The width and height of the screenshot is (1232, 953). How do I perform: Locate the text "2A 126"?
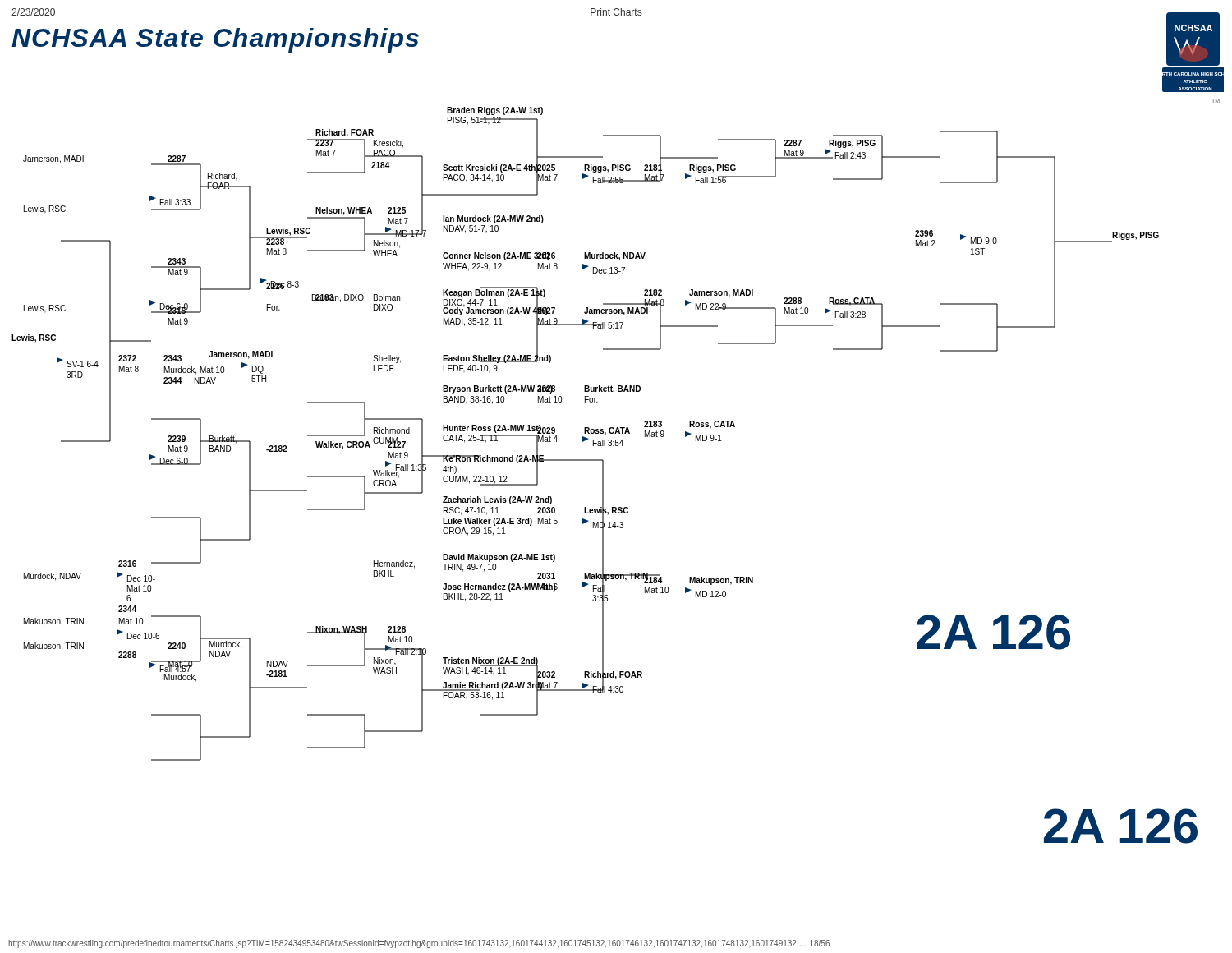tap(1121, 826)
